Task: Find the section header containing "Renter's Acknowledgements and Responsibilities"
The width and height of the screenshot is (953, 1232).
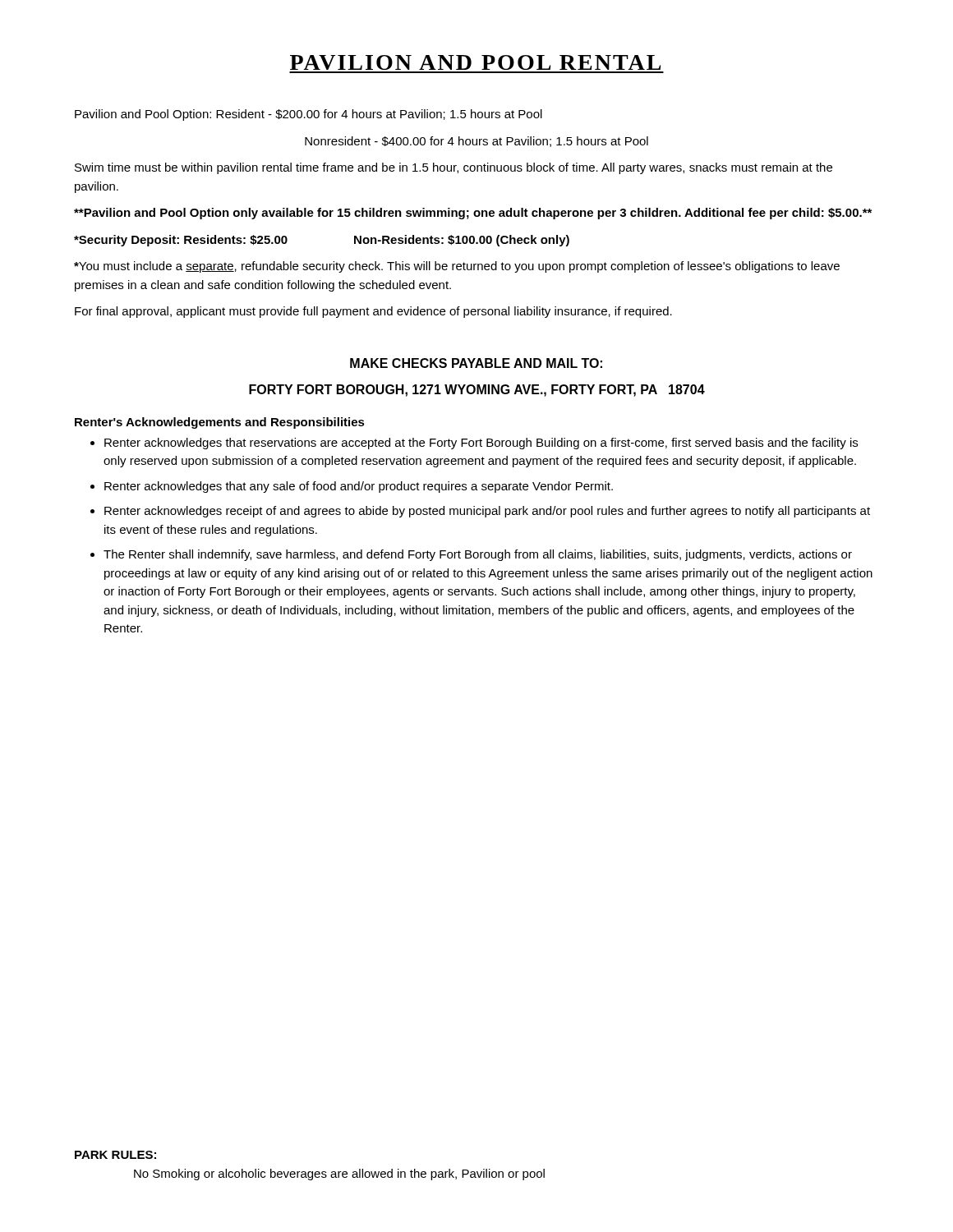Action: (x=219, y=421)
